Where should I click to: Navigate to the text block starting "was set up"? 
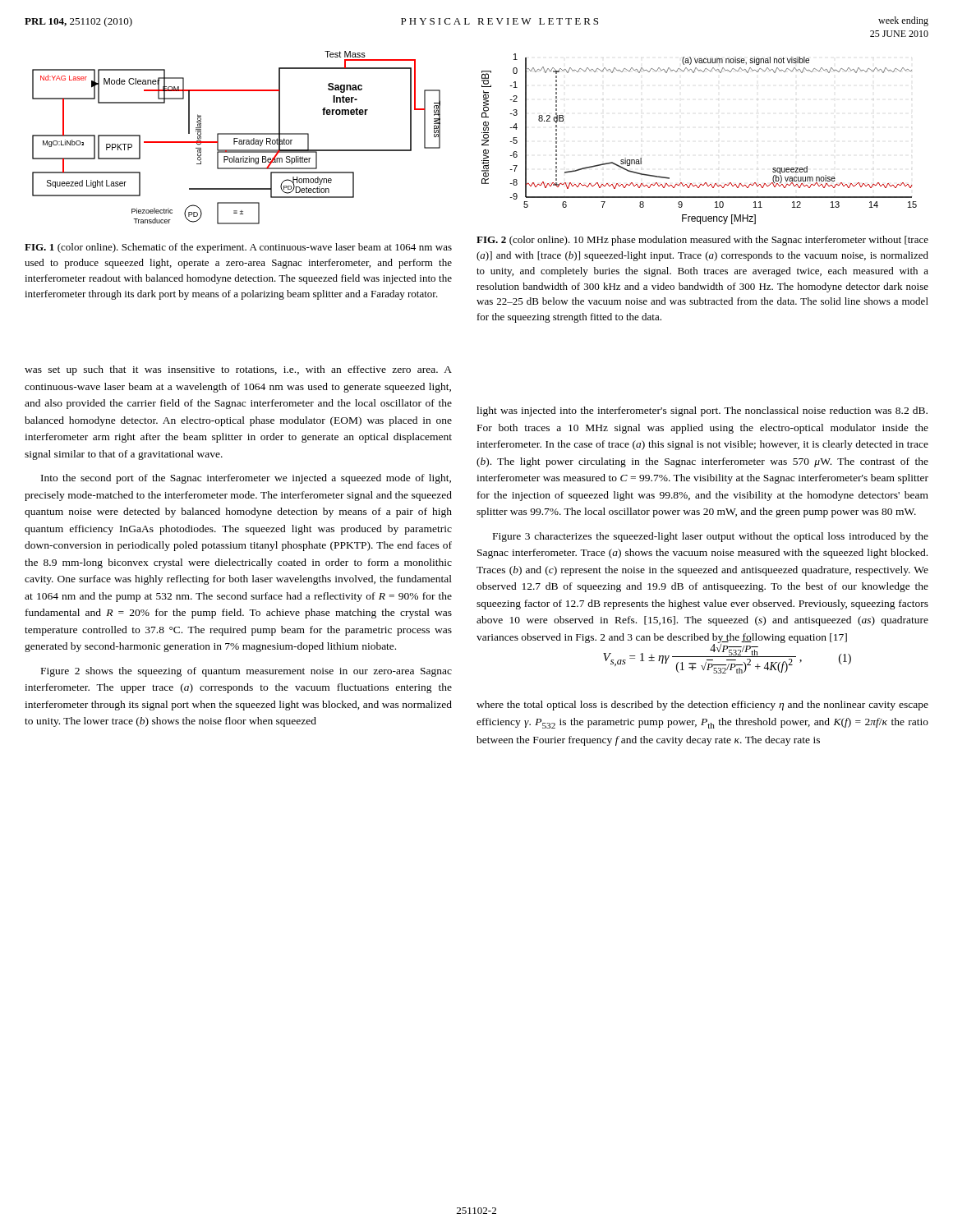coord(238,546)
